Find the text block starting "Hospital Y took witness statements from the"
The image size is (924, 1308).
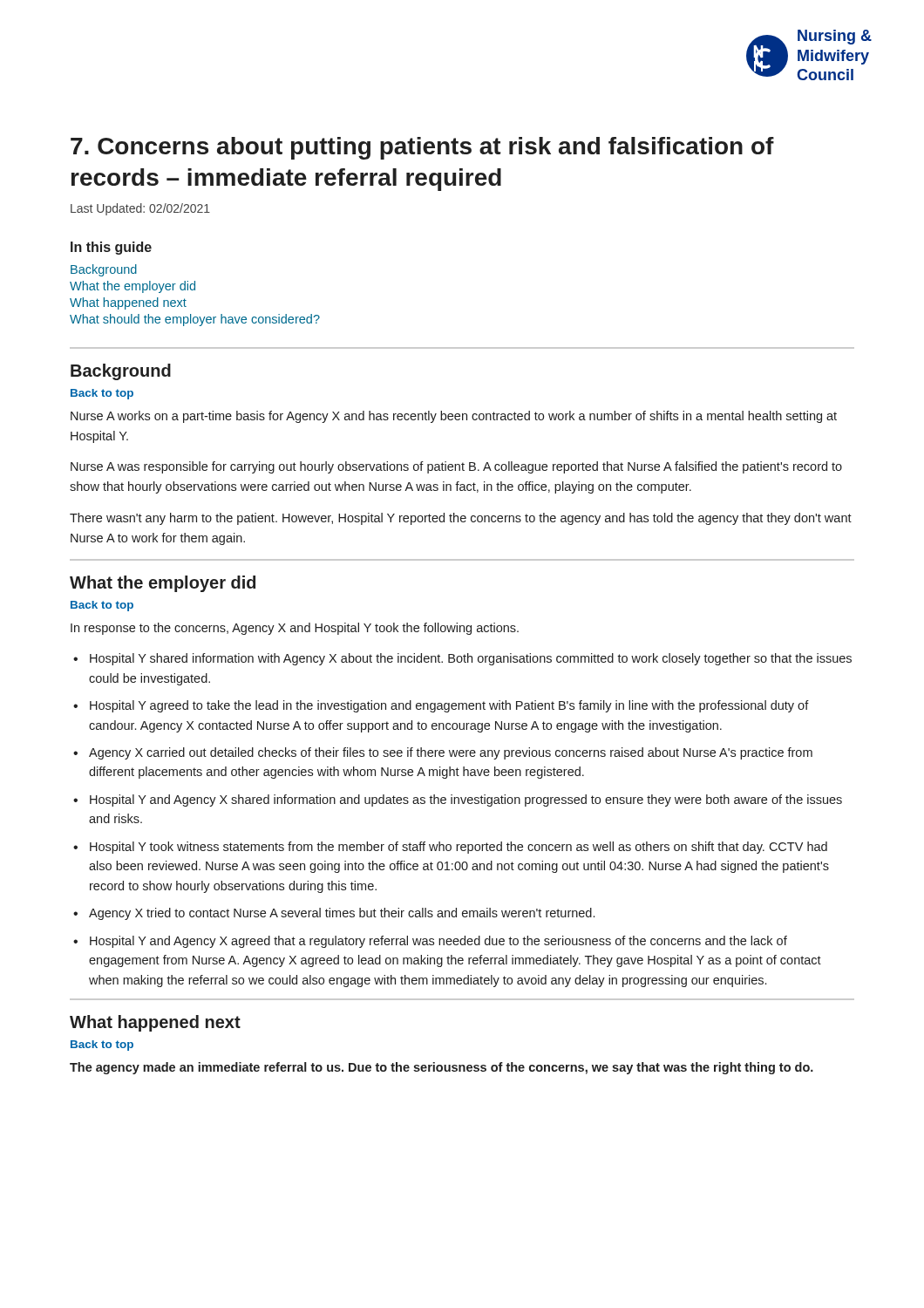tap(459, 866)
